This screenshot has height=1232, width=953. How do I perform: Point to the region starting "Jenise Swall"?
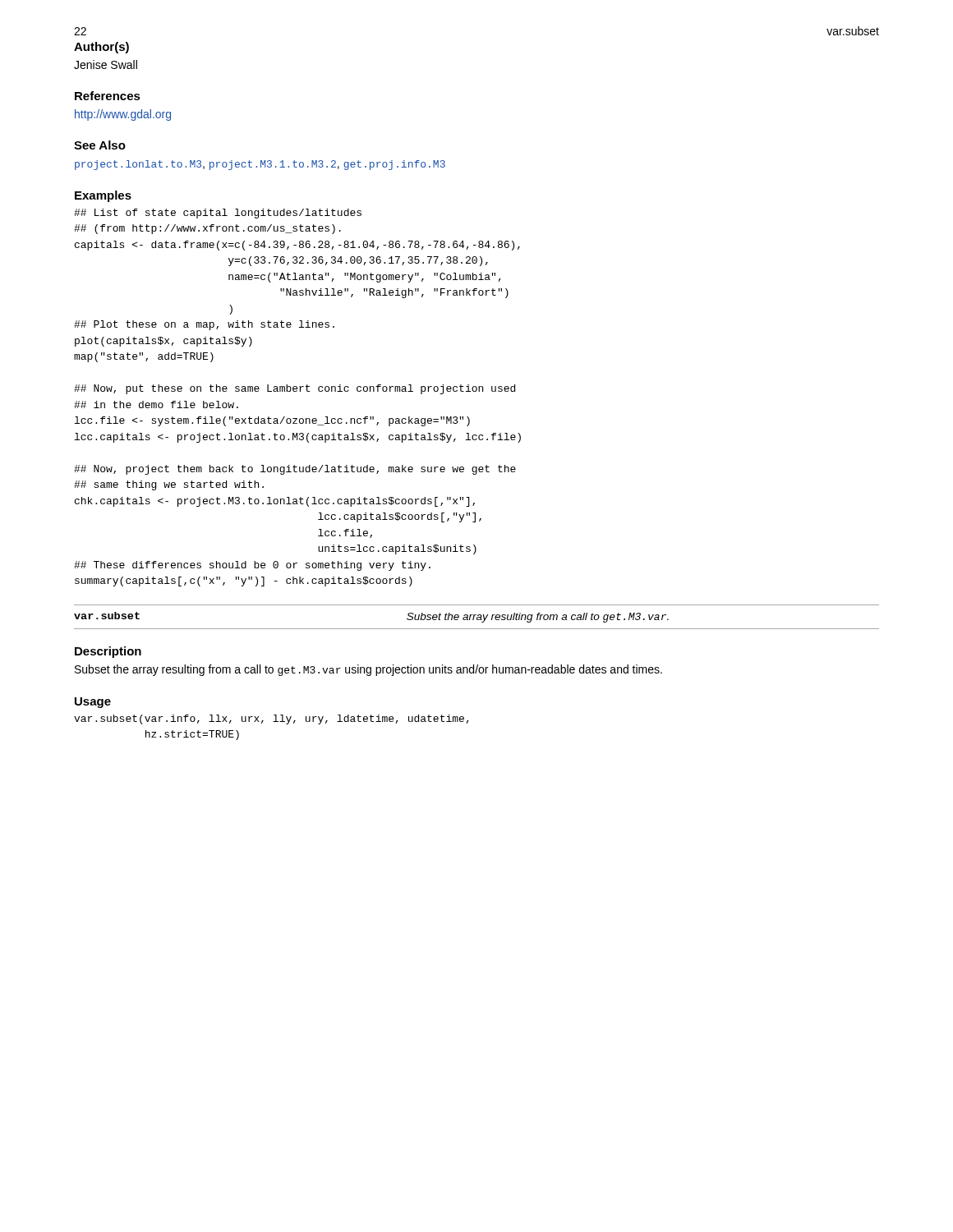[x=106, y=65]
